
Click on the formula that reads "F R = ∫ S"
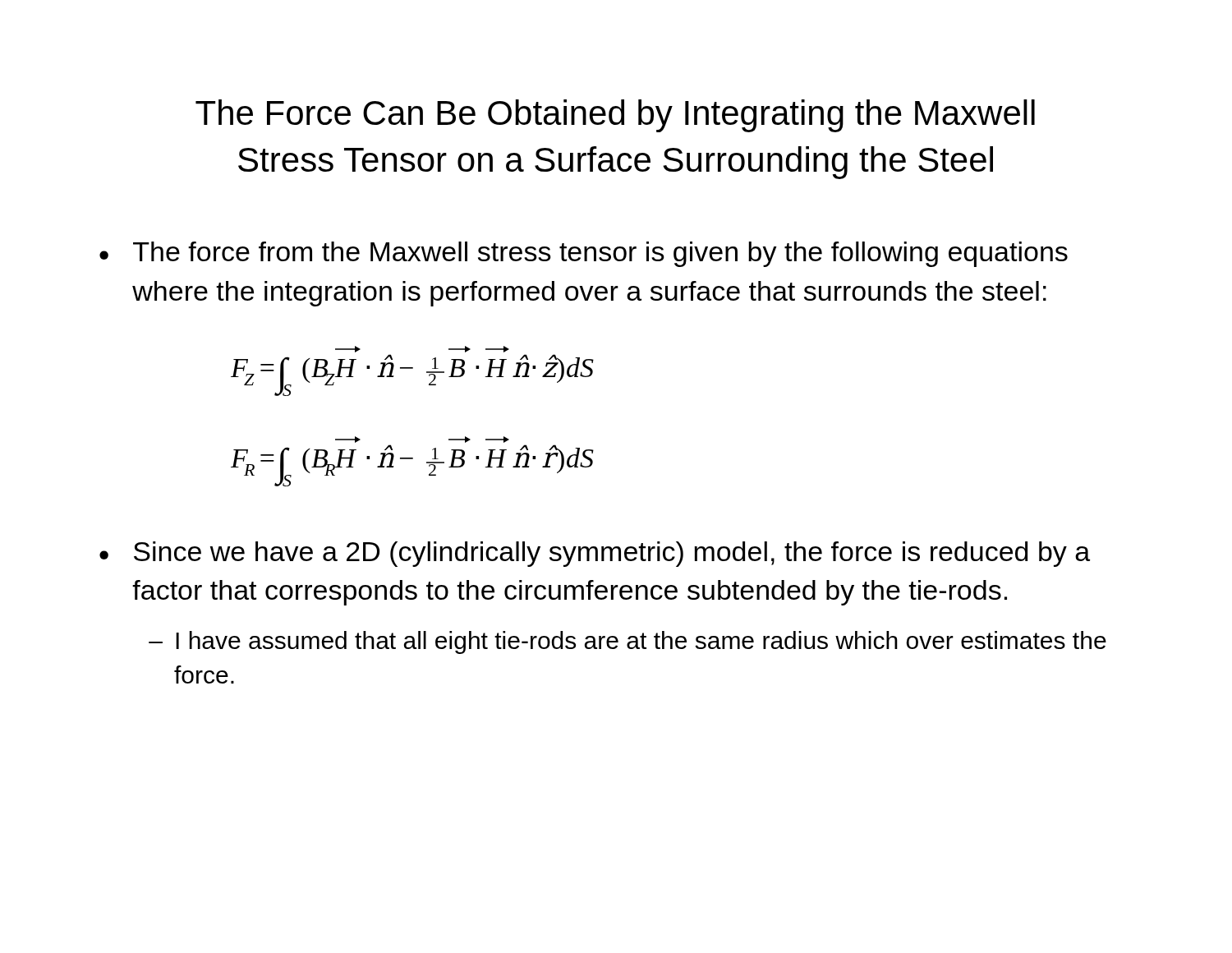click(x=428, y=458)
